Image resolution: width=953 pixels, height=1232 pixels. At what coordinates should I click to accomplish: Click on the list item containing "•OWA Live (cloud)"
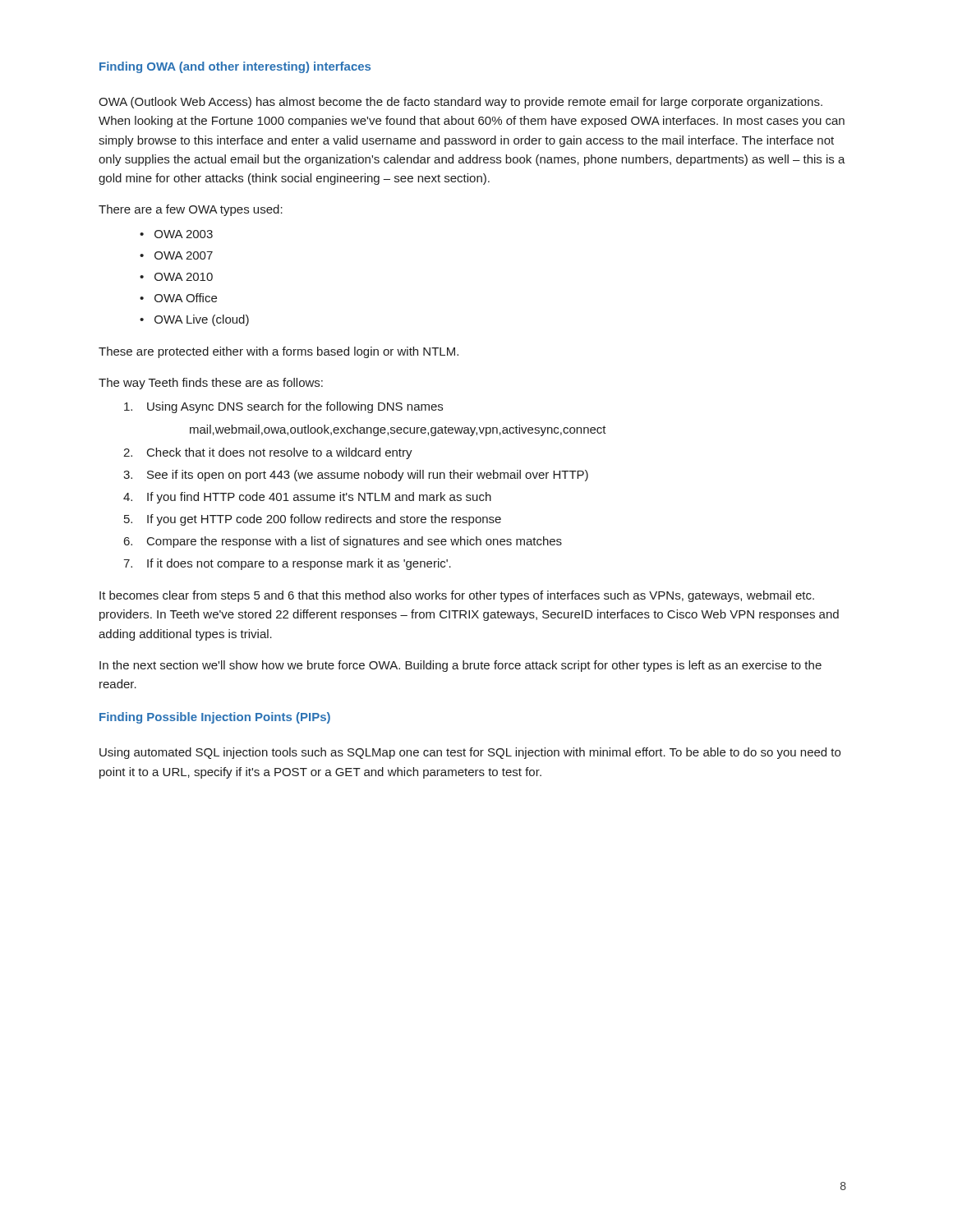[195, 319]
